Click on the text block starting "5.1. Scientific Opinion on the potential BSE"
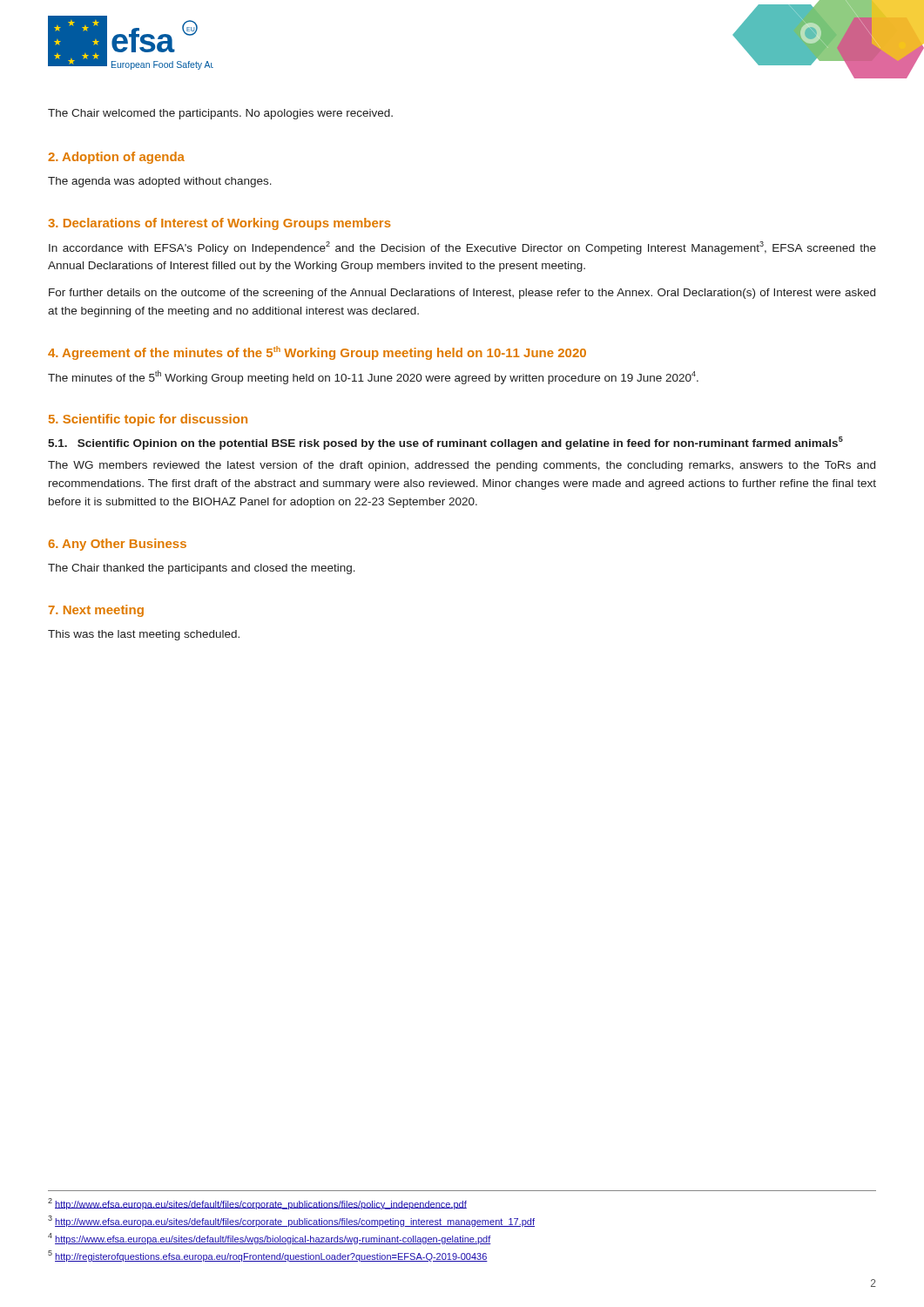 [445, 442]
